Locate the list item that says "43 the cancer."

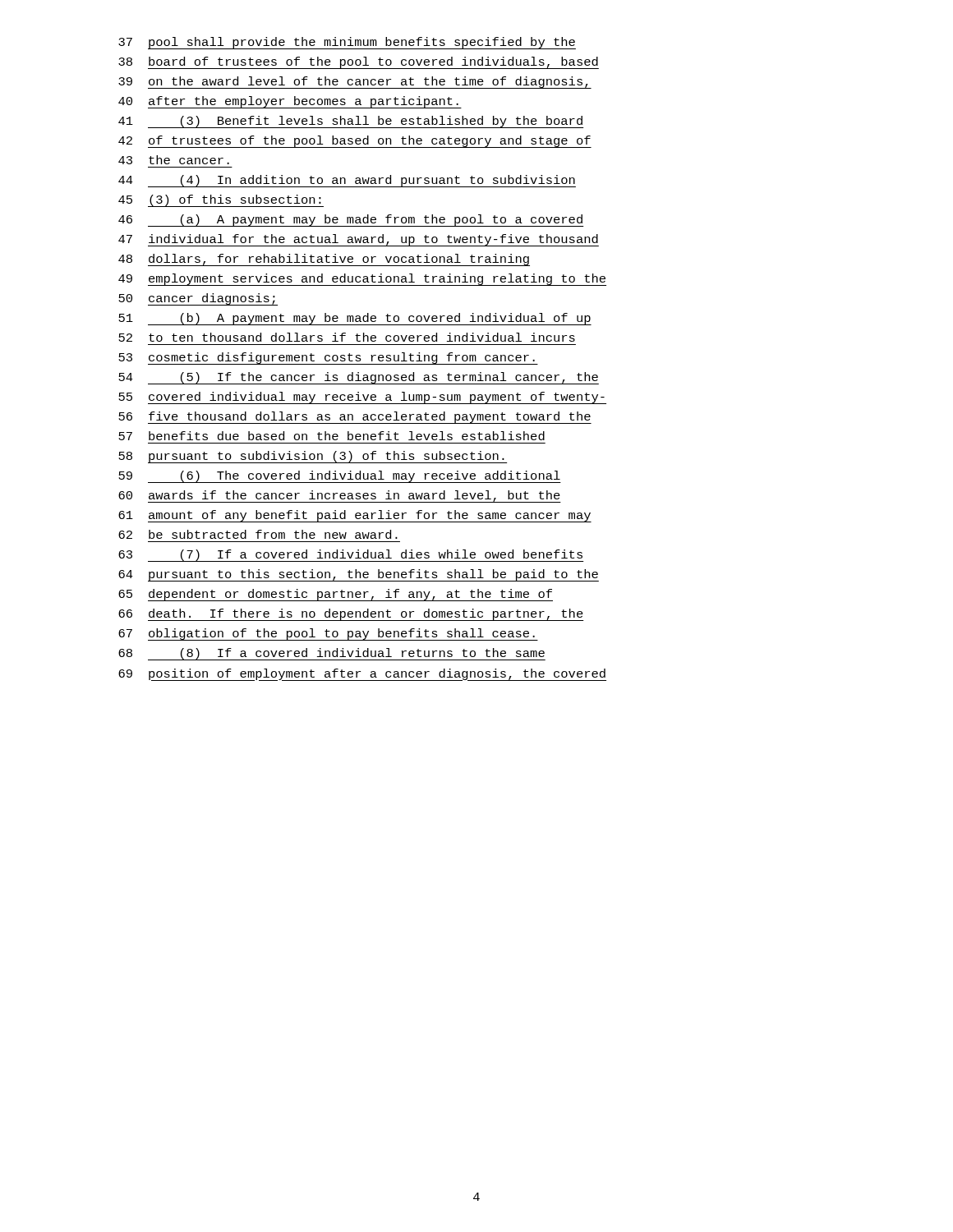tap(191, 160)
